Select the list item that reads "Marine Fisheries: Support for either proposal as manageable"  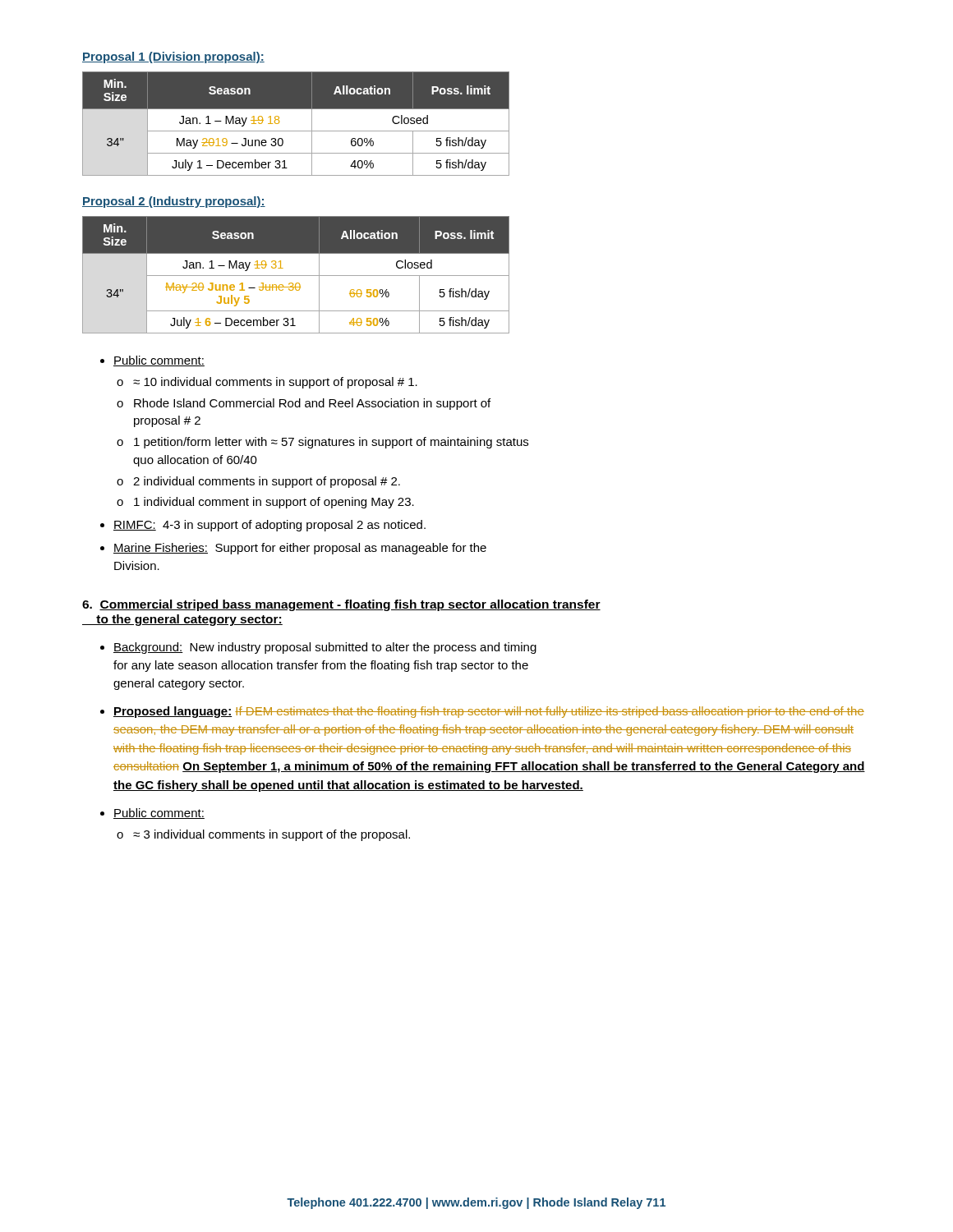300,556
